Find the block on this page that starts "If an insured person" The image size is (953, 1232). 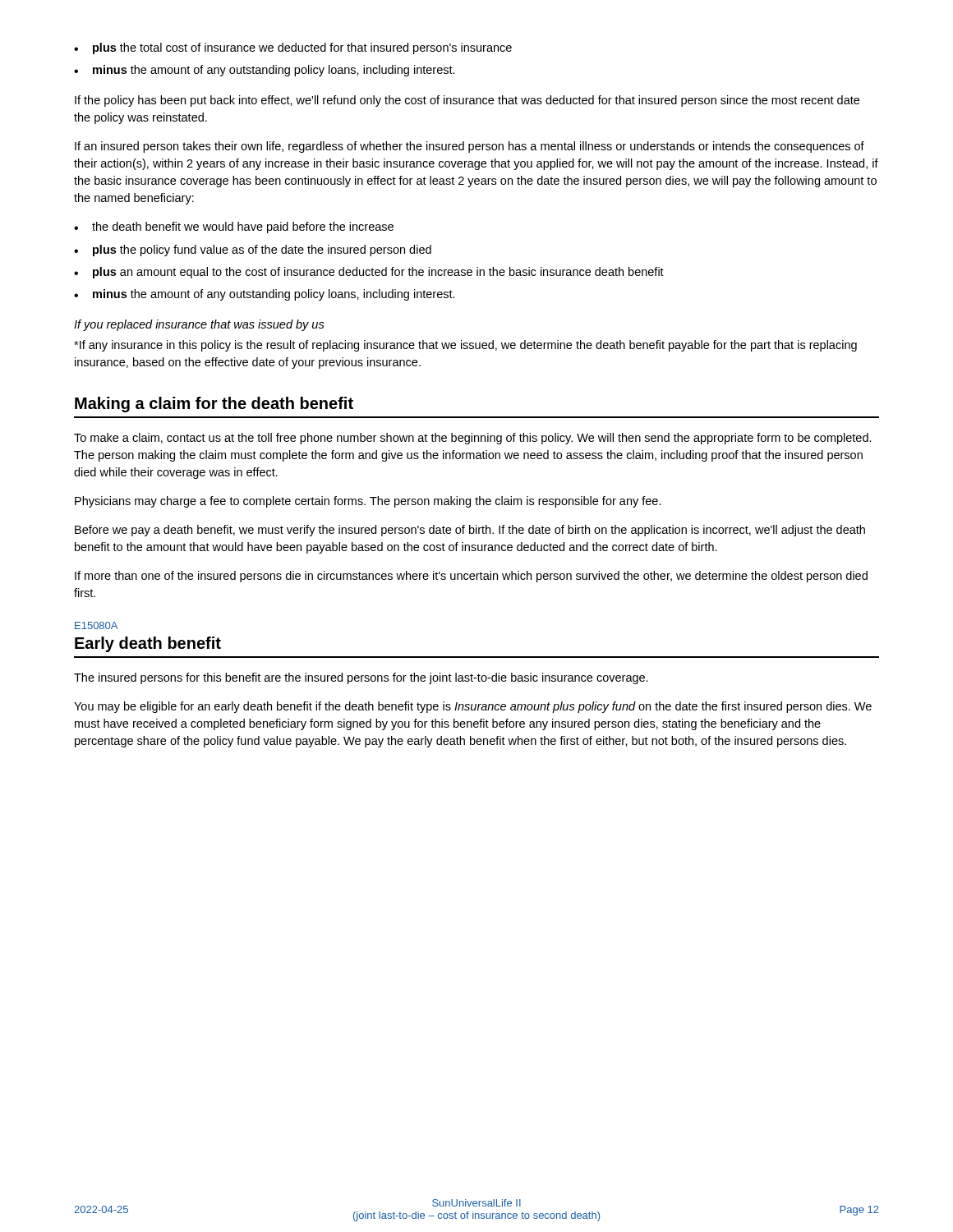[x=476, y=173]
